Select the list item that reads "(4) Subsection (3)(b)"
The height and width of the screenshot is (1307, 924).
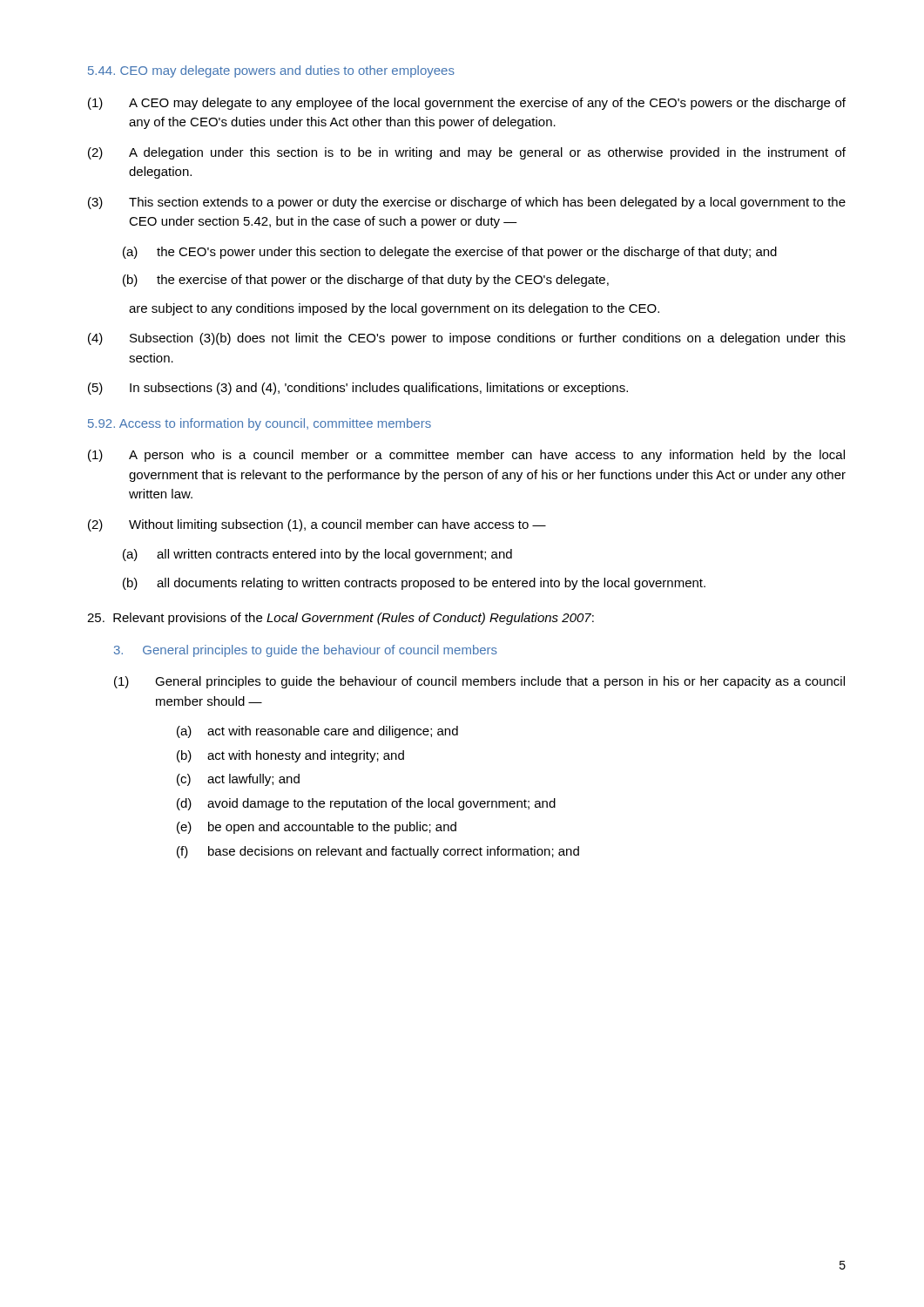466,348
